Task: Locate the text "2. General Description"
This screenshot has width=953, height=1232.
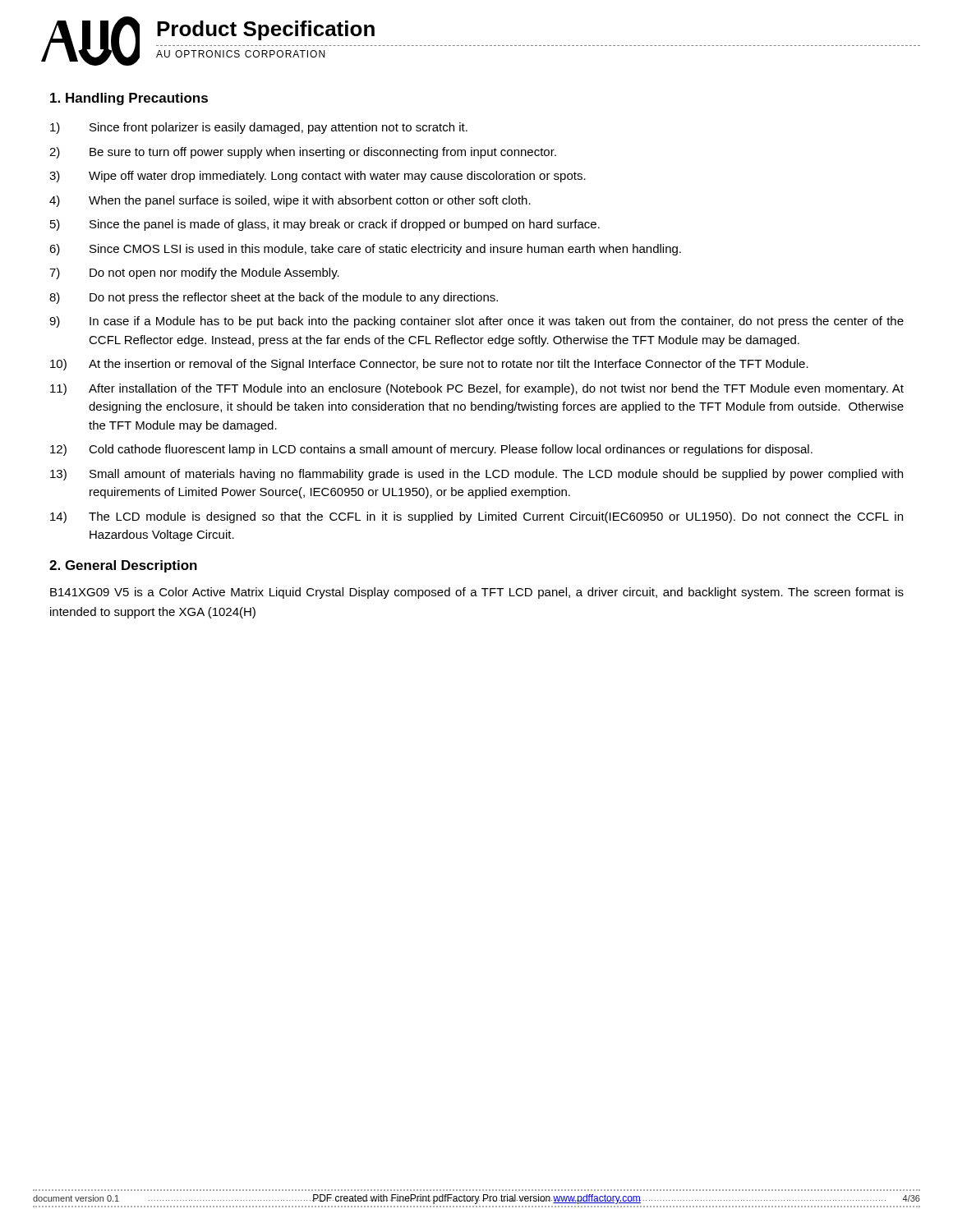Action: [123, 565]
